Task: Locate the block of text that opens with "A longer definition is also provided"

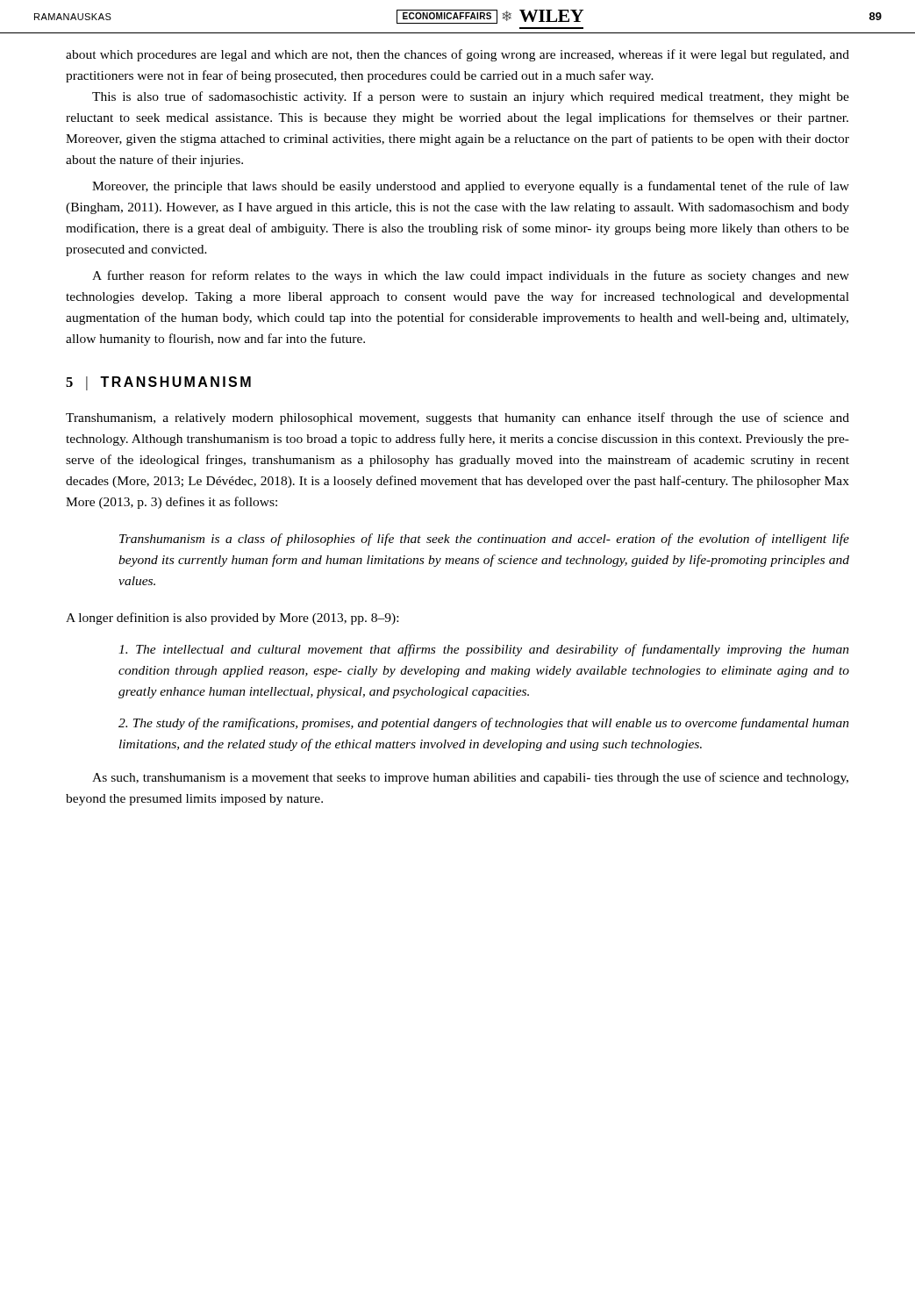Action: pos(232,619)
